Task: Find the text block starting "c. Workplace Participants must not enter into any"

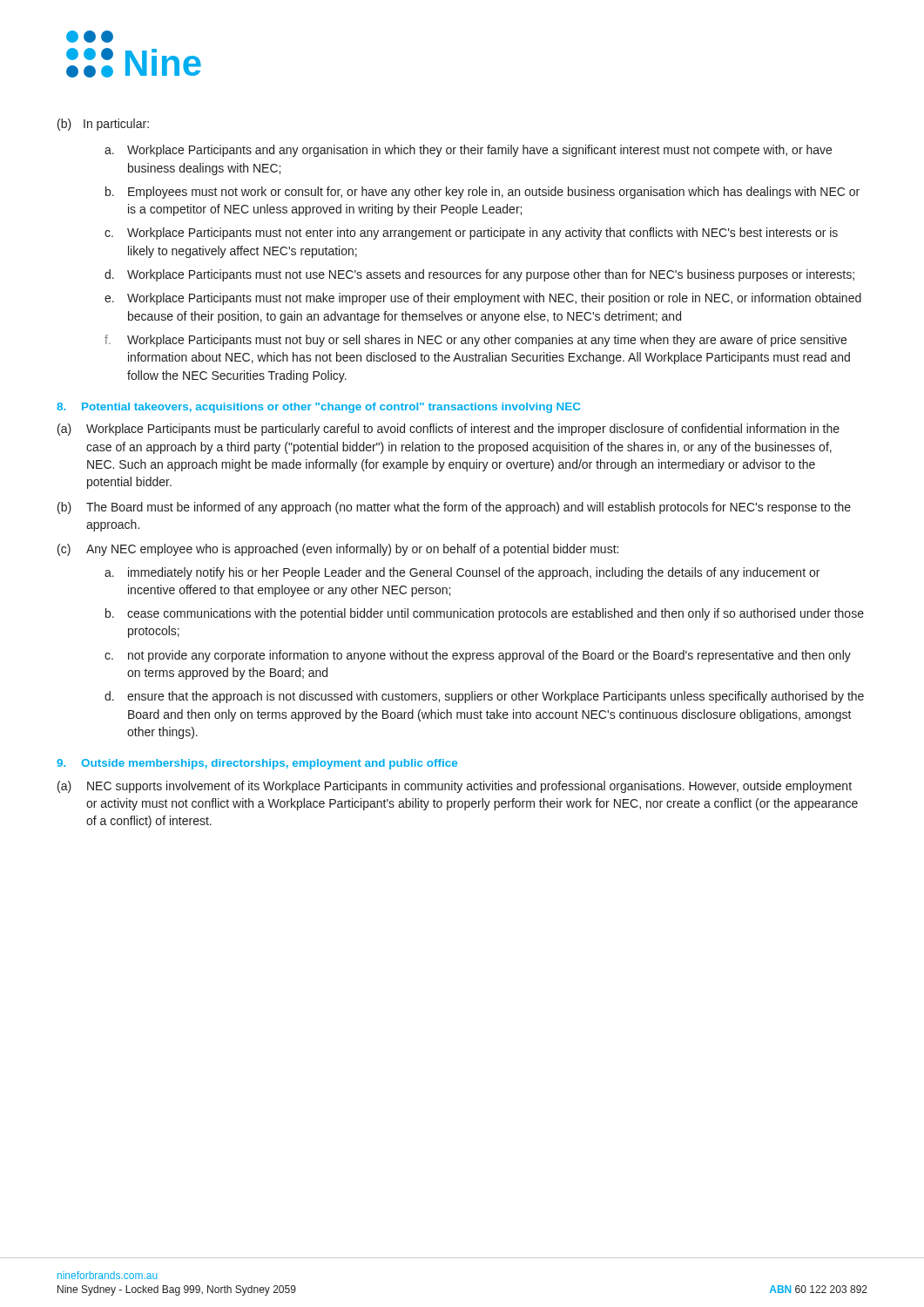Action: coord(486,242)
